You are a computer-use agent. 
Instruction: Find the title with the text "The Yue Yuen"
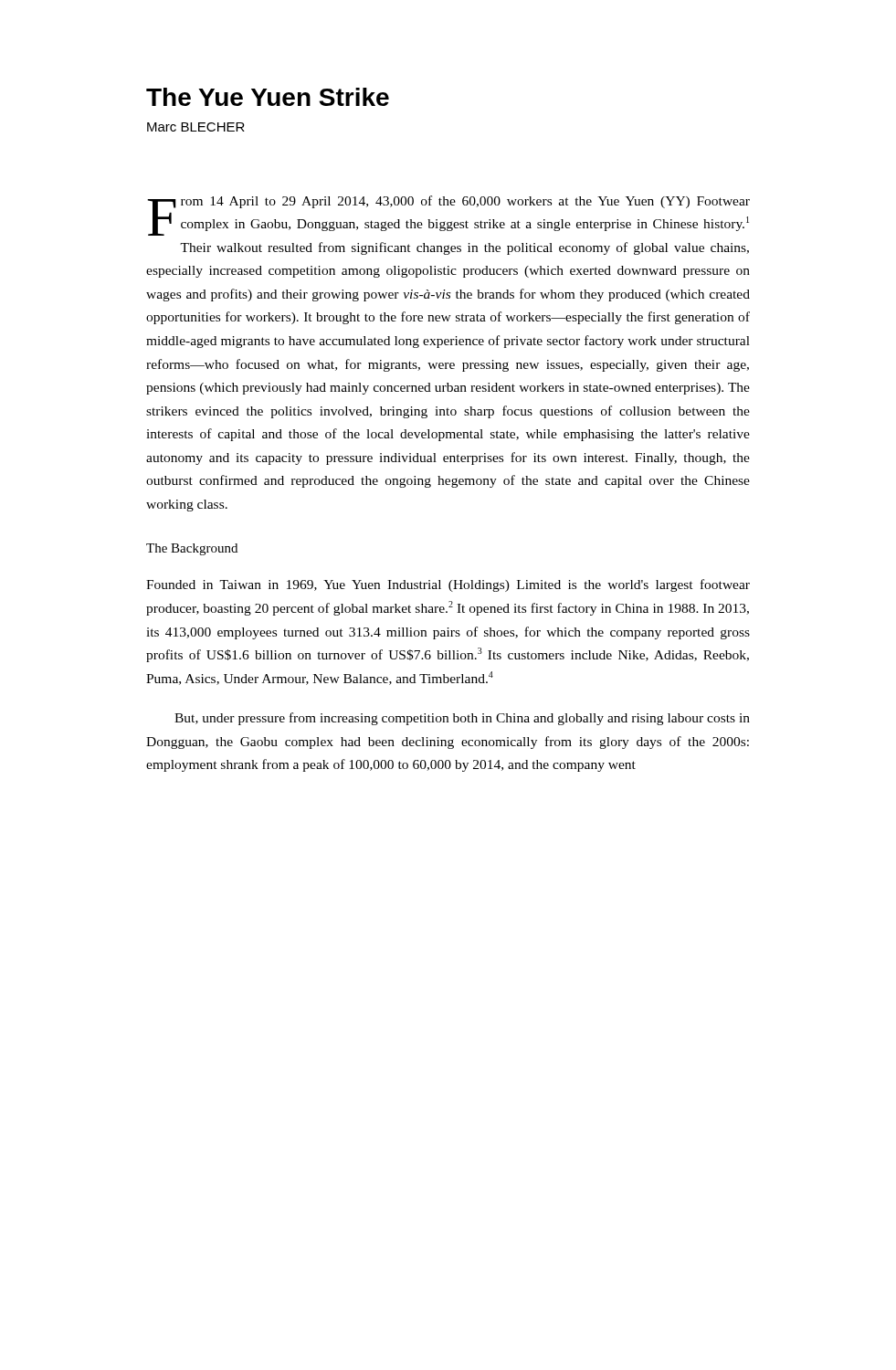[268, 98]
